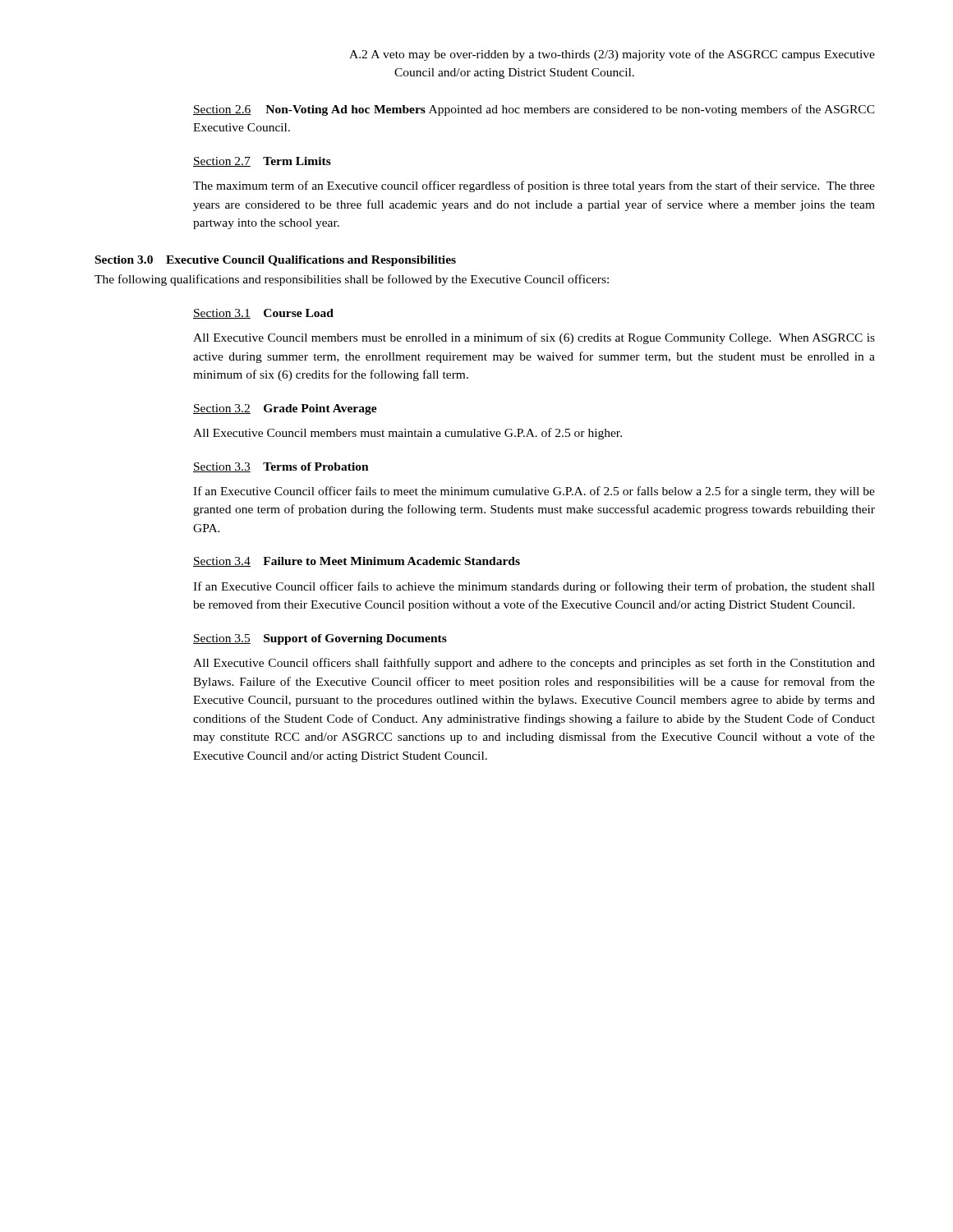This screenshot has height=1232, width=953.
Task: Where is the passage that starts "The following qualifications and"?
Action: (x=485, y=280)
